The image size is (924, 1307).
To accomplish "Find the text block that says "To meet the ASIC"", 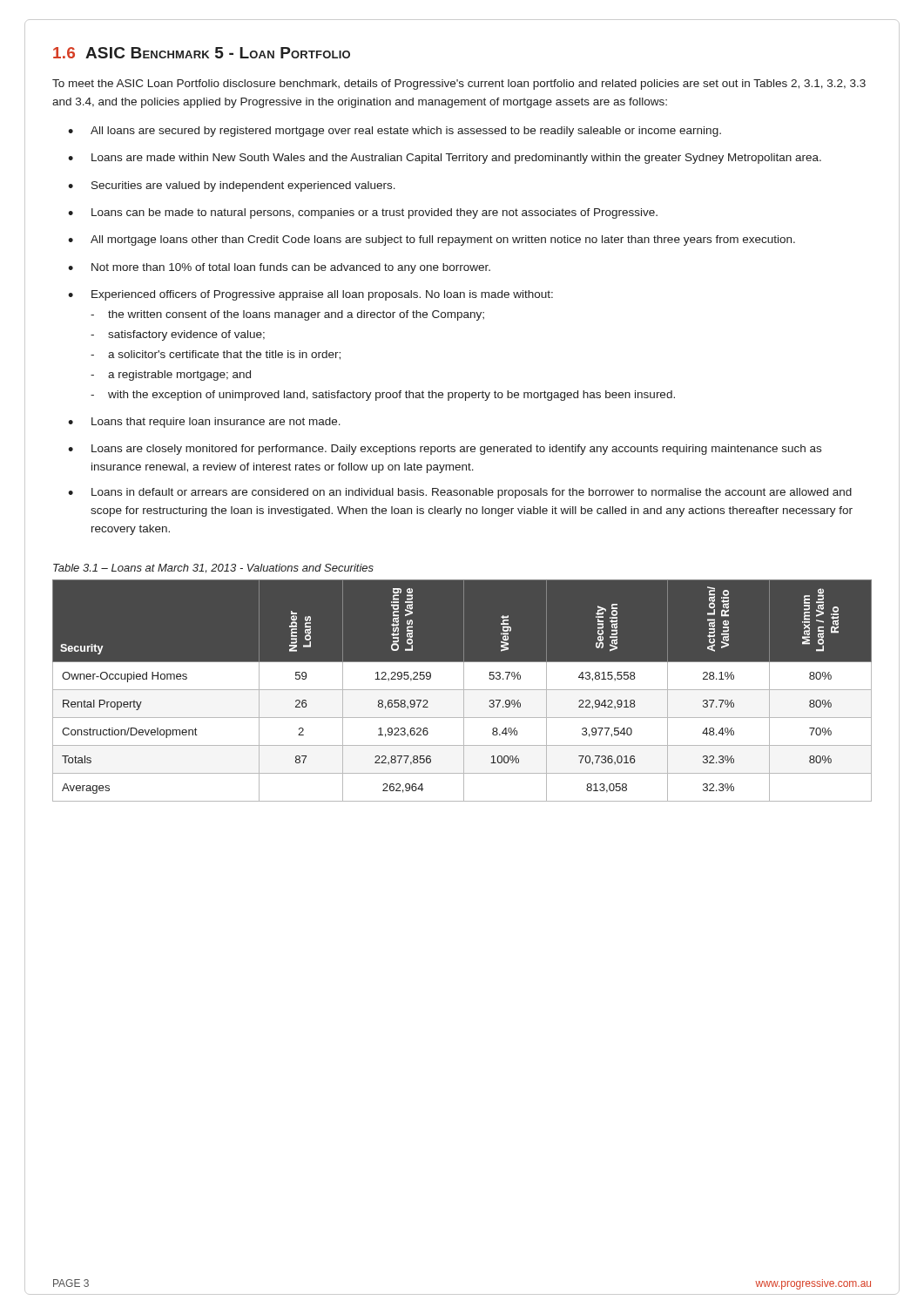I will (459, 92).
